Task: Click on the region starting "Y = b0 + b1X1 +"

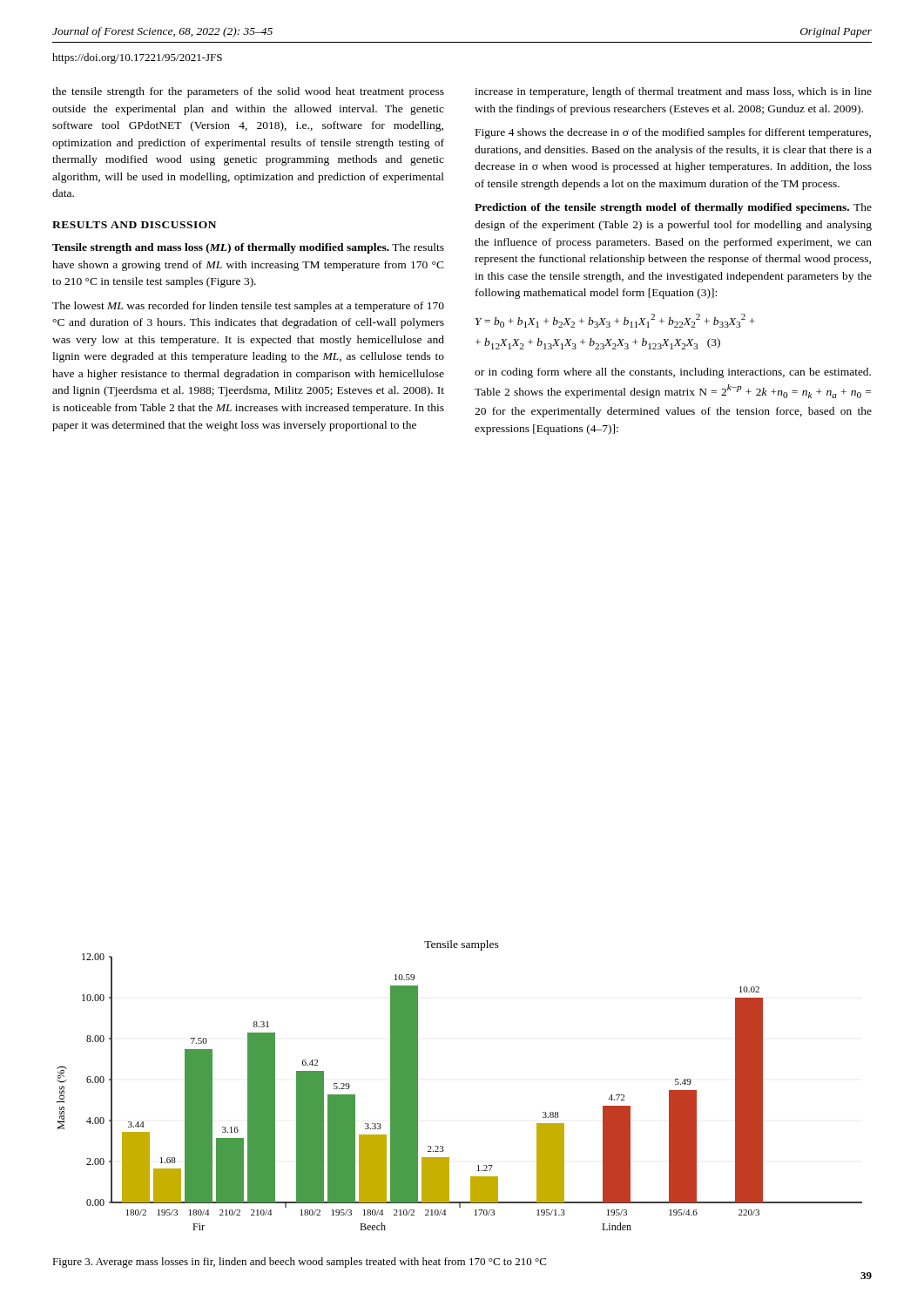Action: [x=615, y=331]
